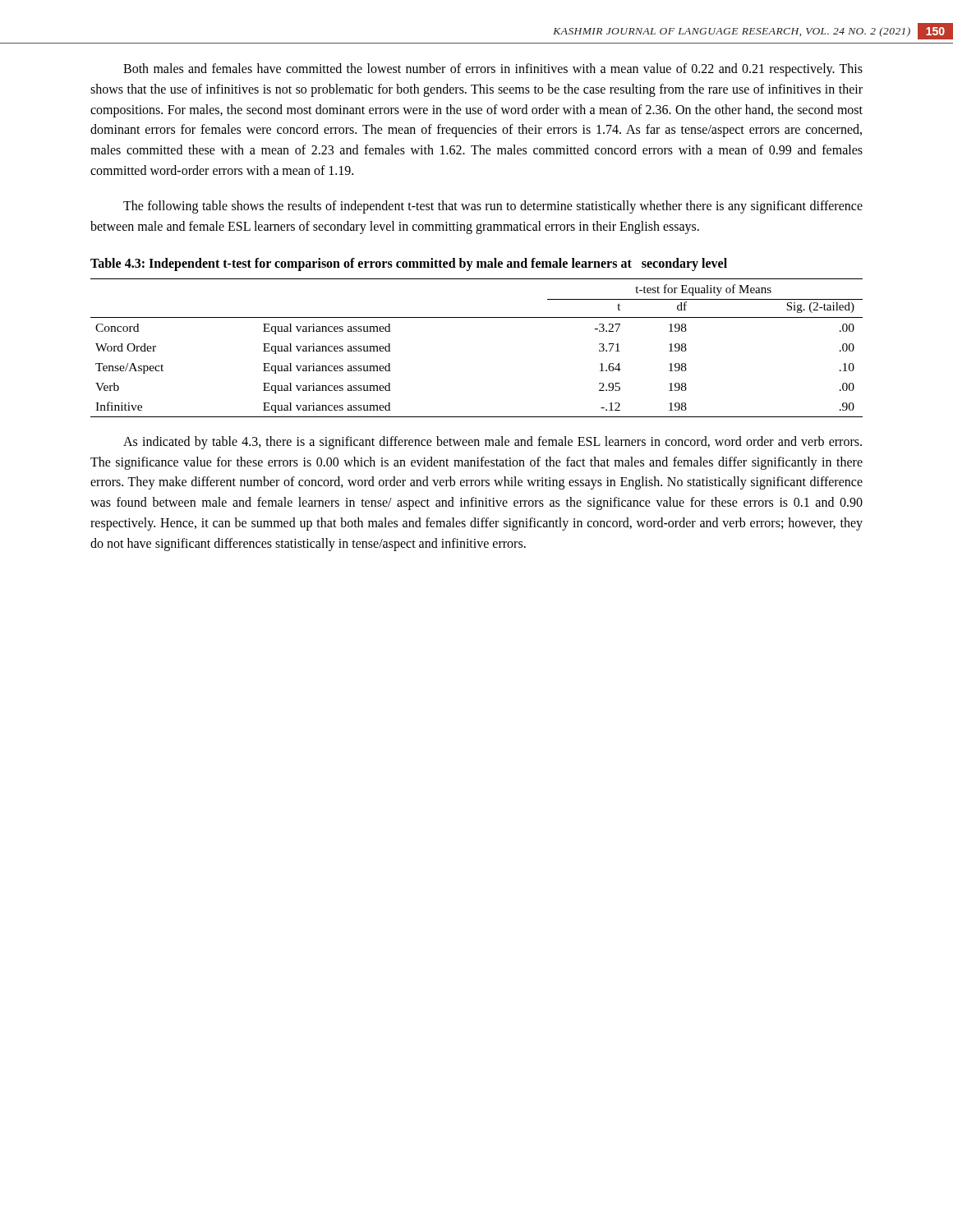Find the element starting "Both males and"
The width and height of the screenshot is (953, 1232).
476,120
